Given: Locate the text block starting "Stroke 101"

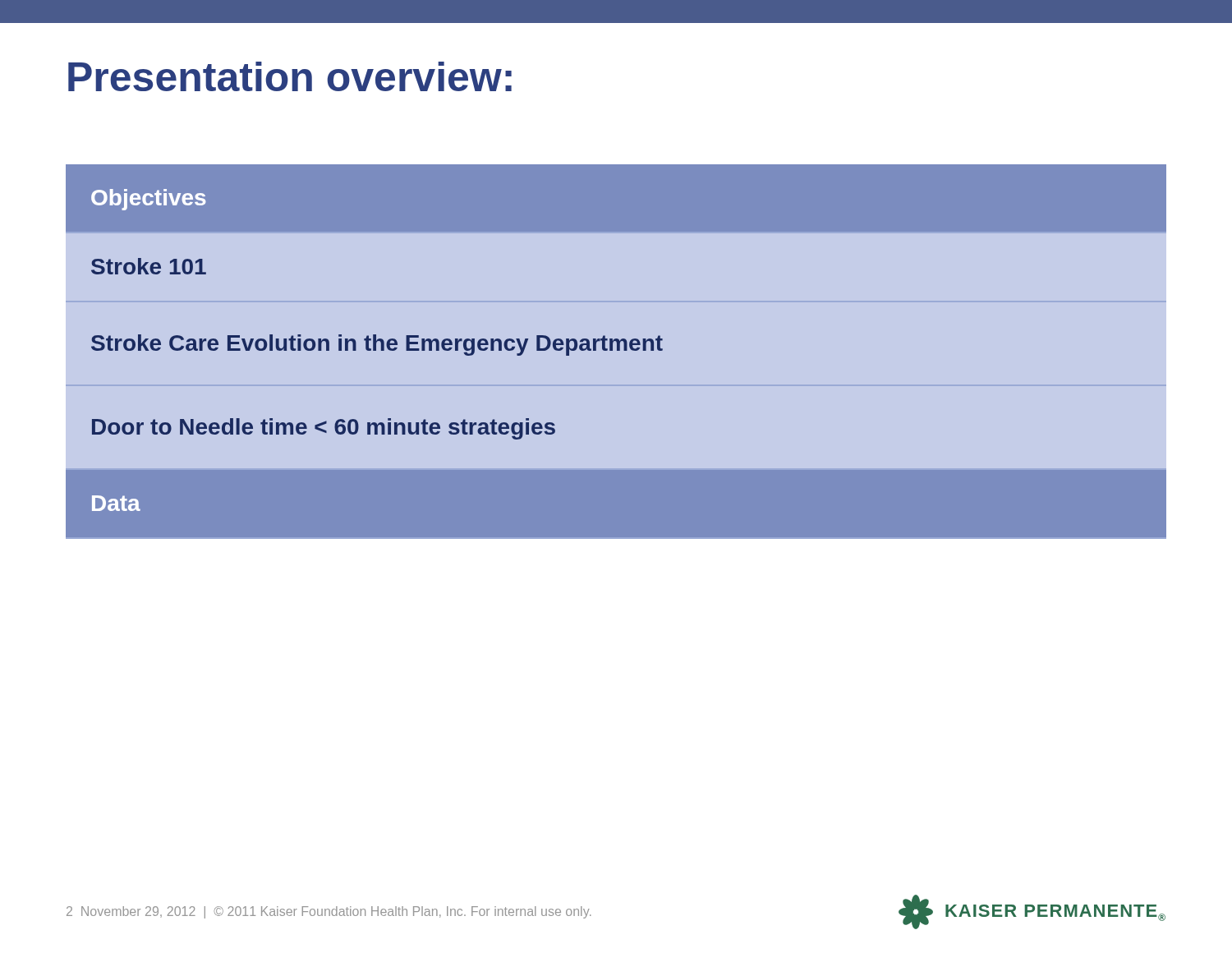Looking at the screenshot, I should [x=149, y=267].
